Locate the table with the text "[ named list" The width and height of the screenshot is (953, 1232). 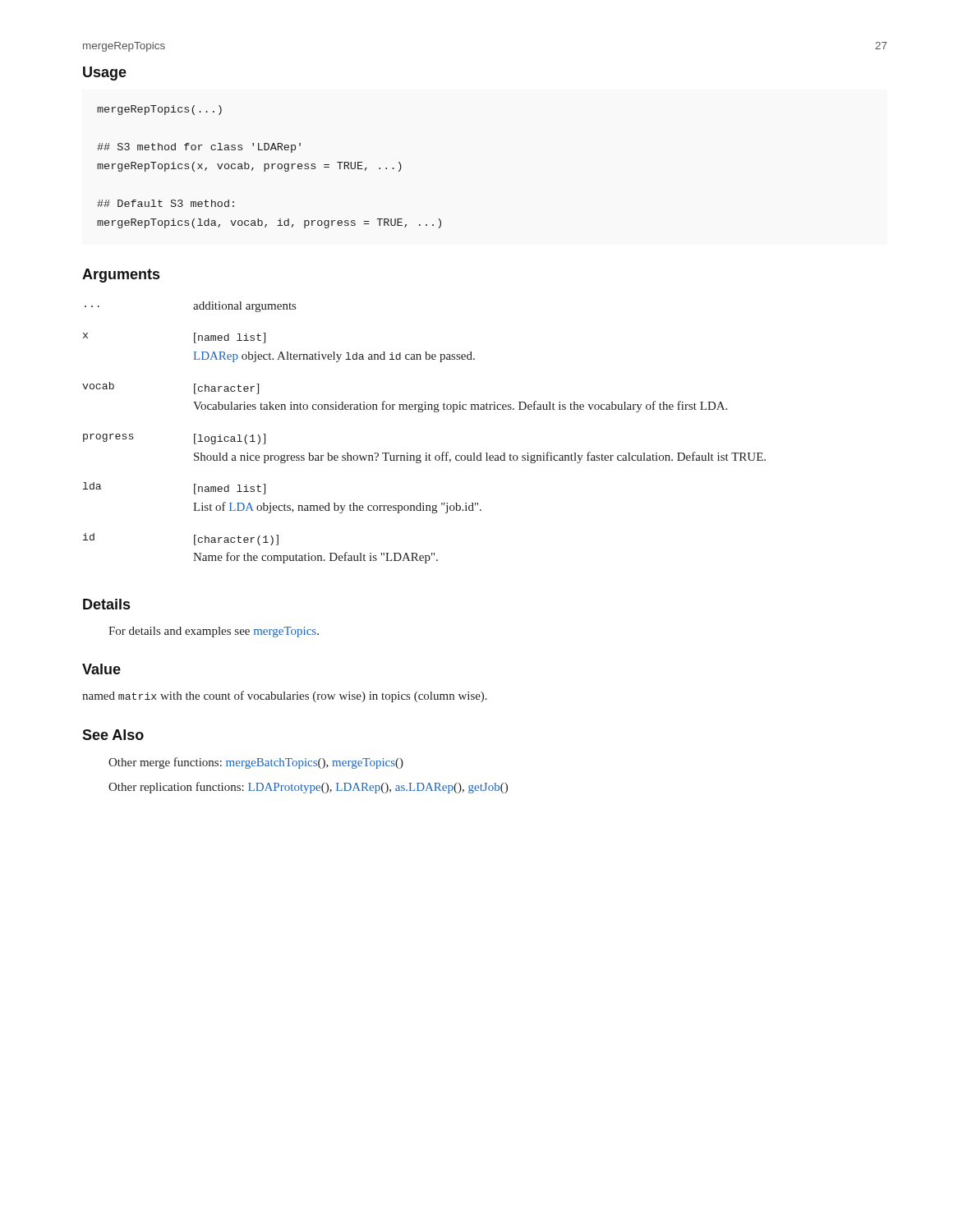coord(485,433)
